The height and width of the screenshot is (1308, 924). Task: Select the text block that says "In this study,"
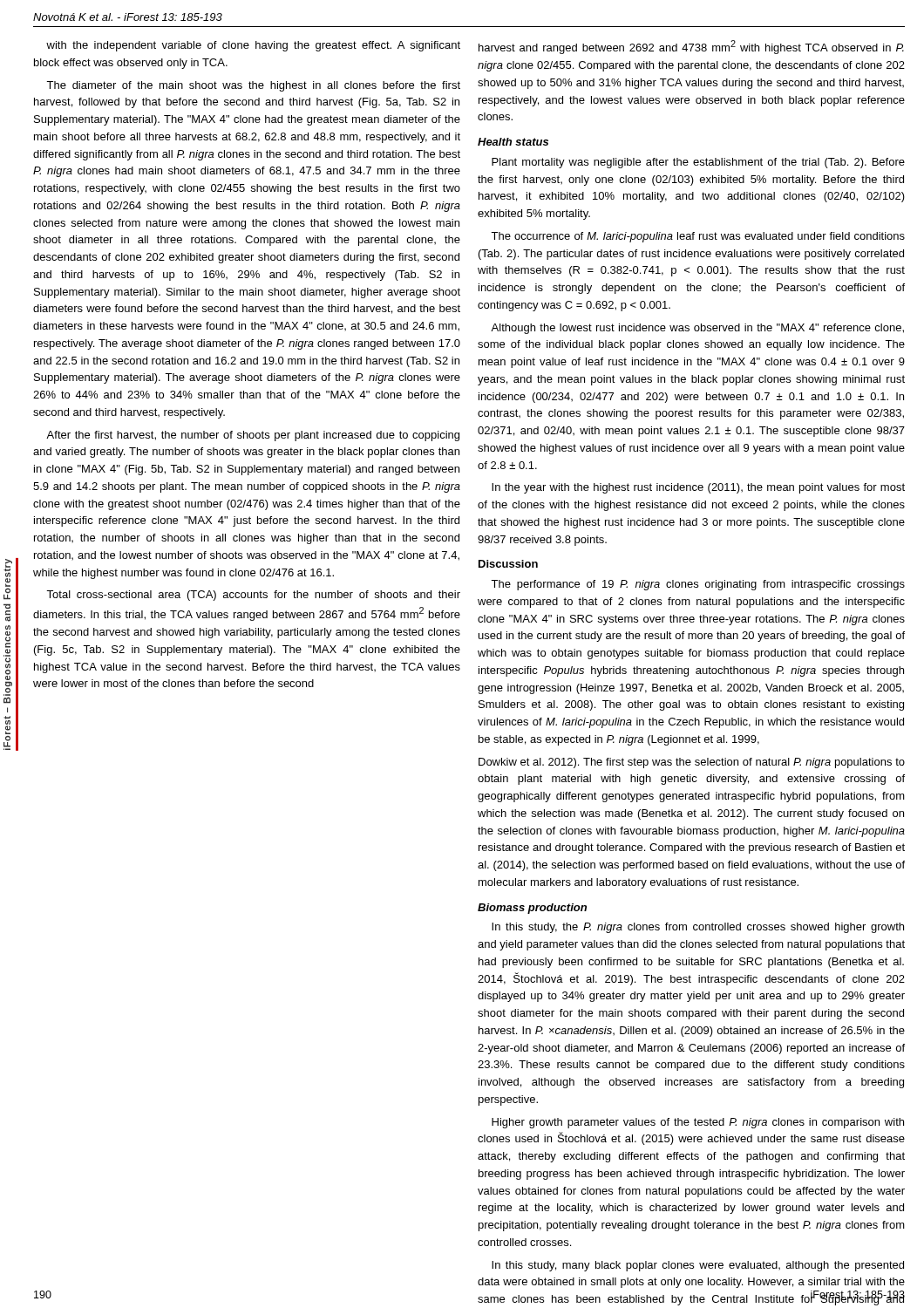[691, 1113]
